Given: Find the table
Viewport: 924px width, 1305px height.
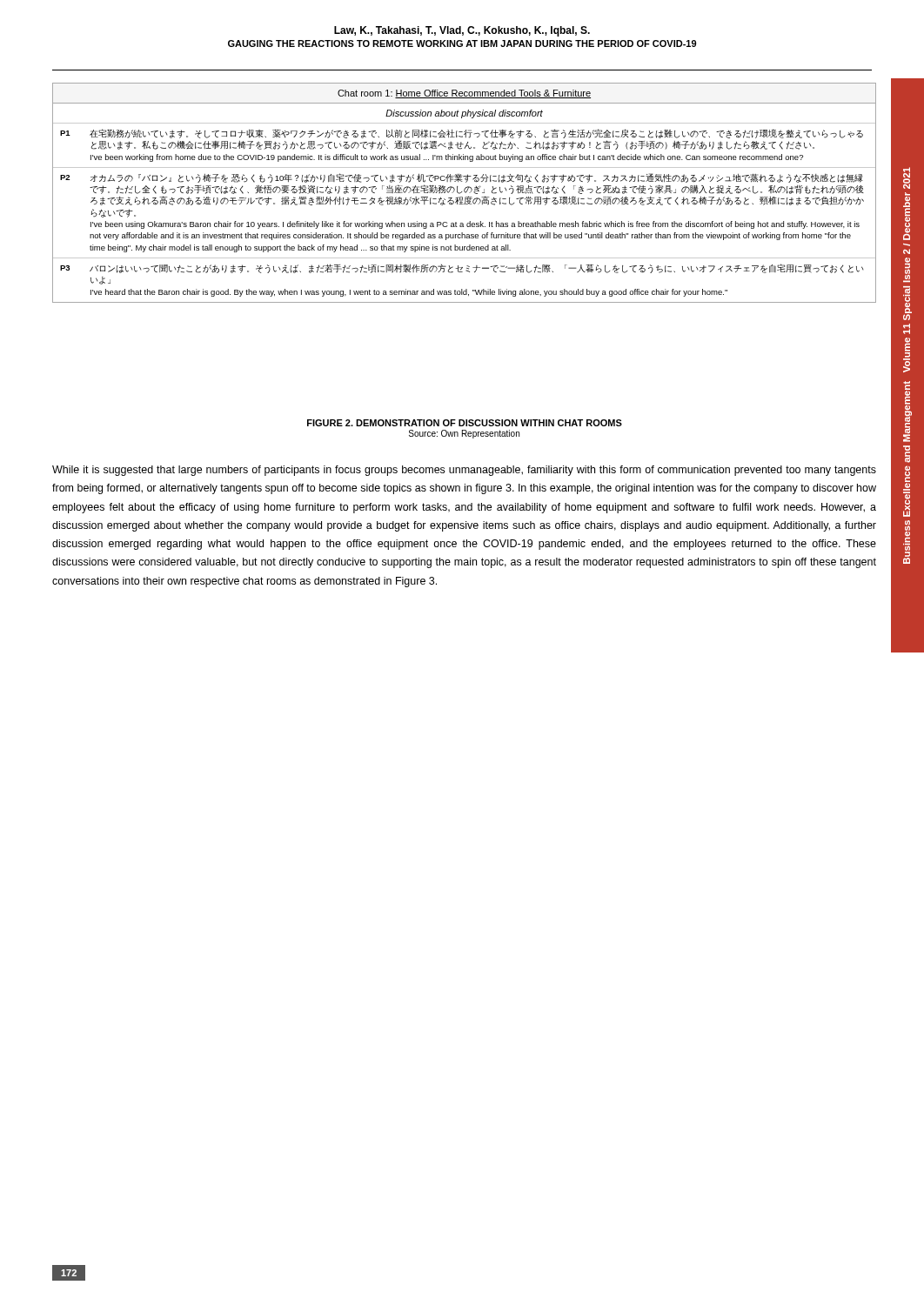Looking at the screenshot, I should point(464,213).
